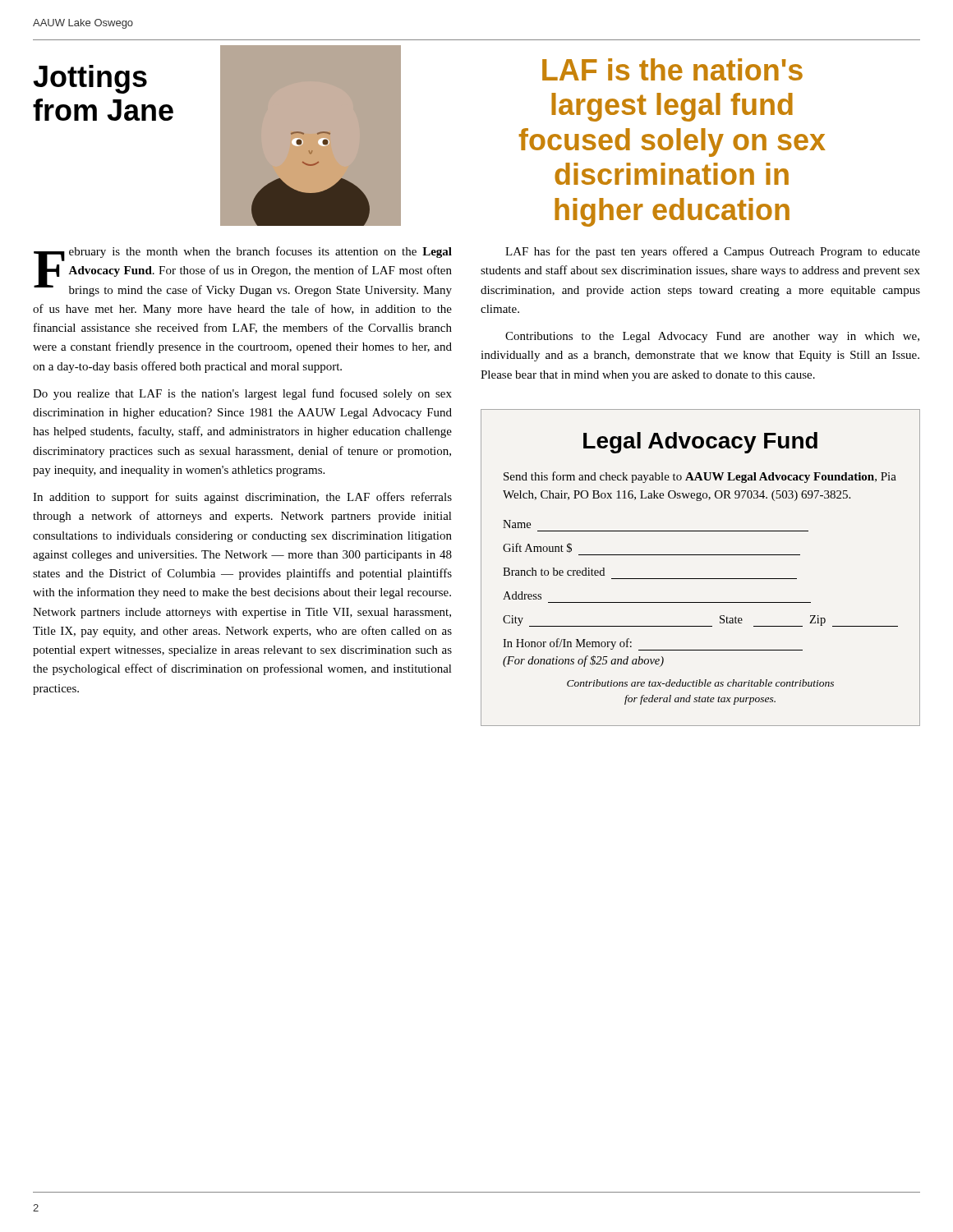Find the table that mentions "Legal Advocacy Fund"
The width and height of the screenshot is (953, 1232).
[700, 567]
